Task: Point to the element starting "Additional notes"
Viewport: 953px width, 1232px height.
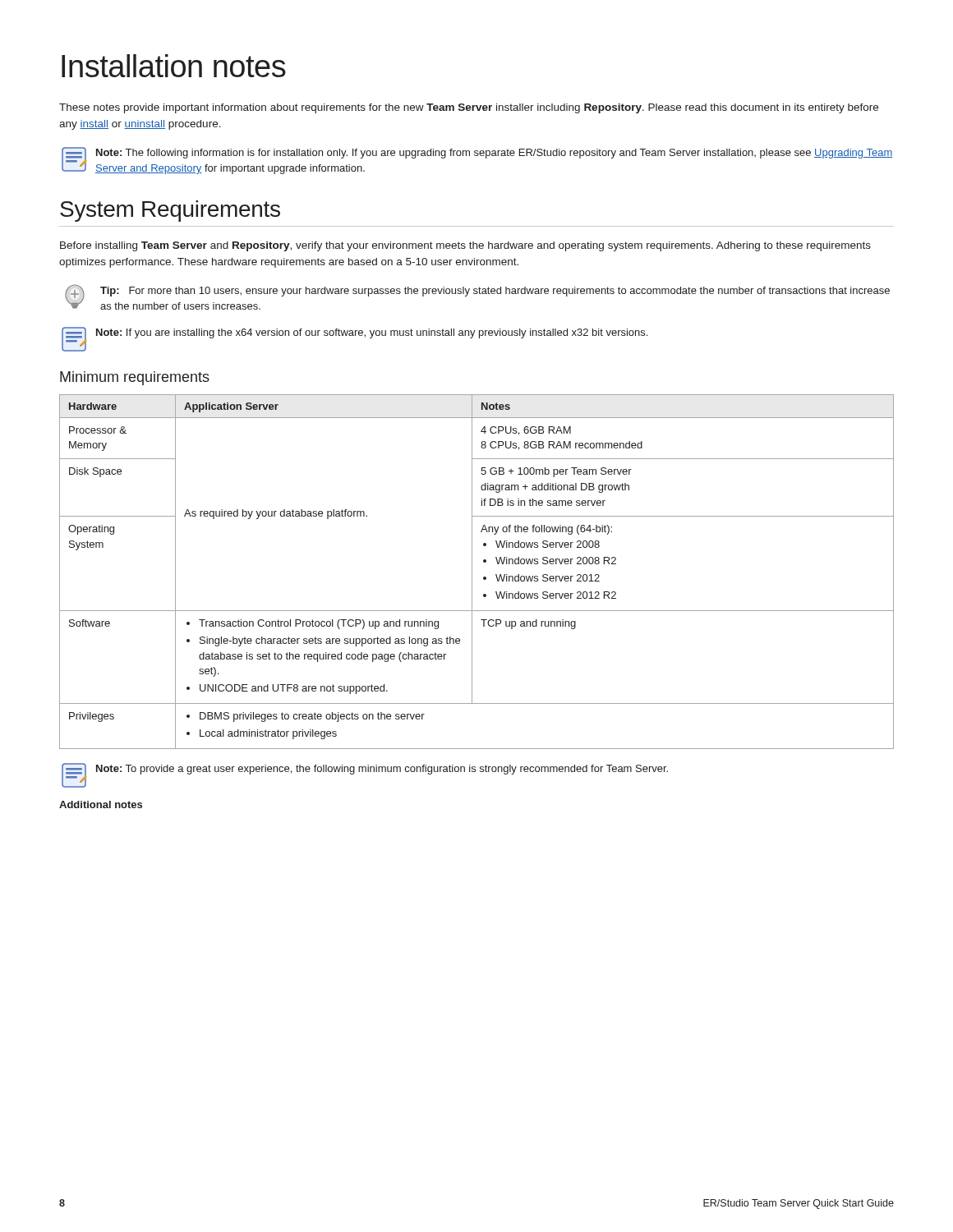Action: pos(101,804)
